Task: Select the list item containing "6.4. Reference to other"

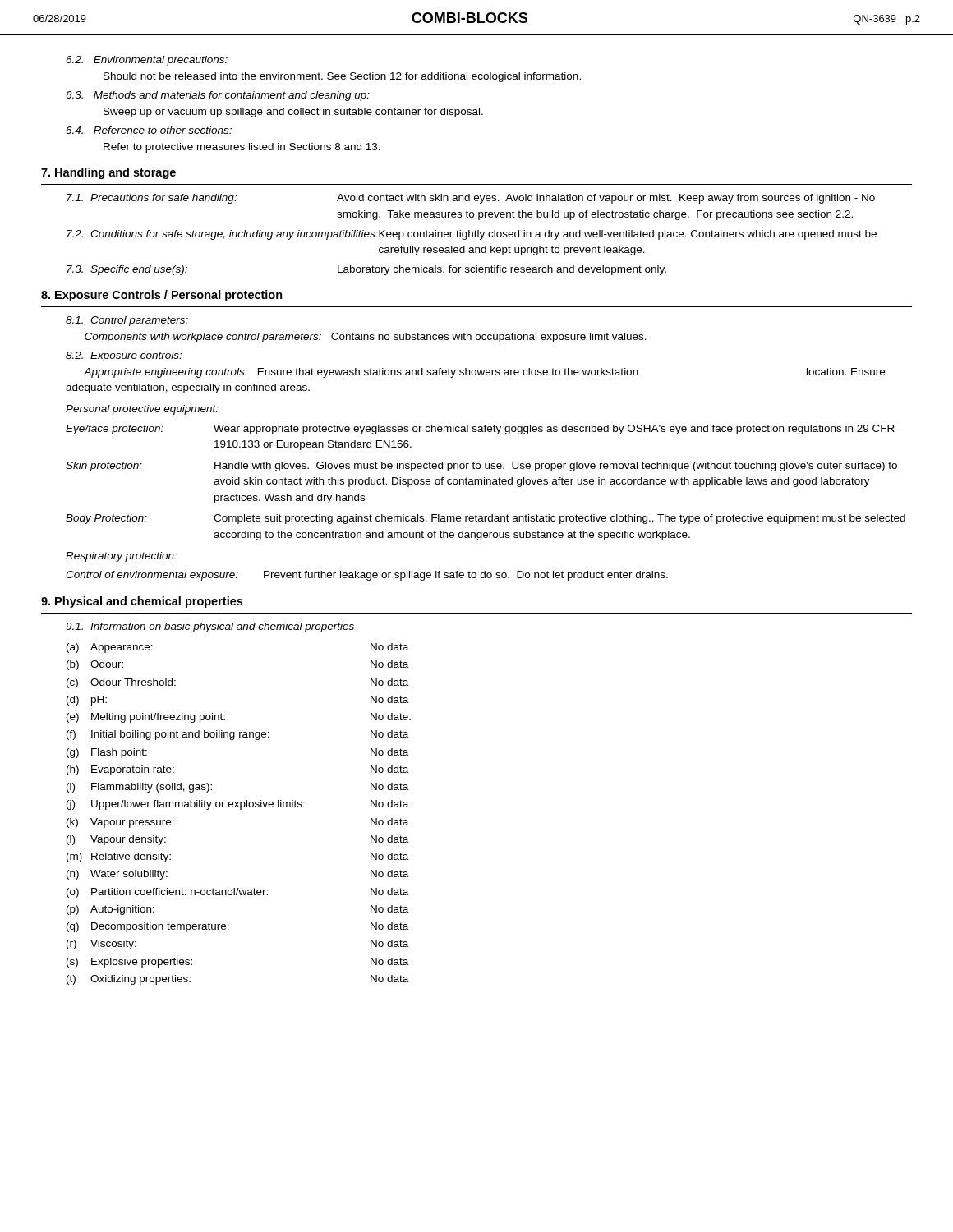Action: point(223,138)
